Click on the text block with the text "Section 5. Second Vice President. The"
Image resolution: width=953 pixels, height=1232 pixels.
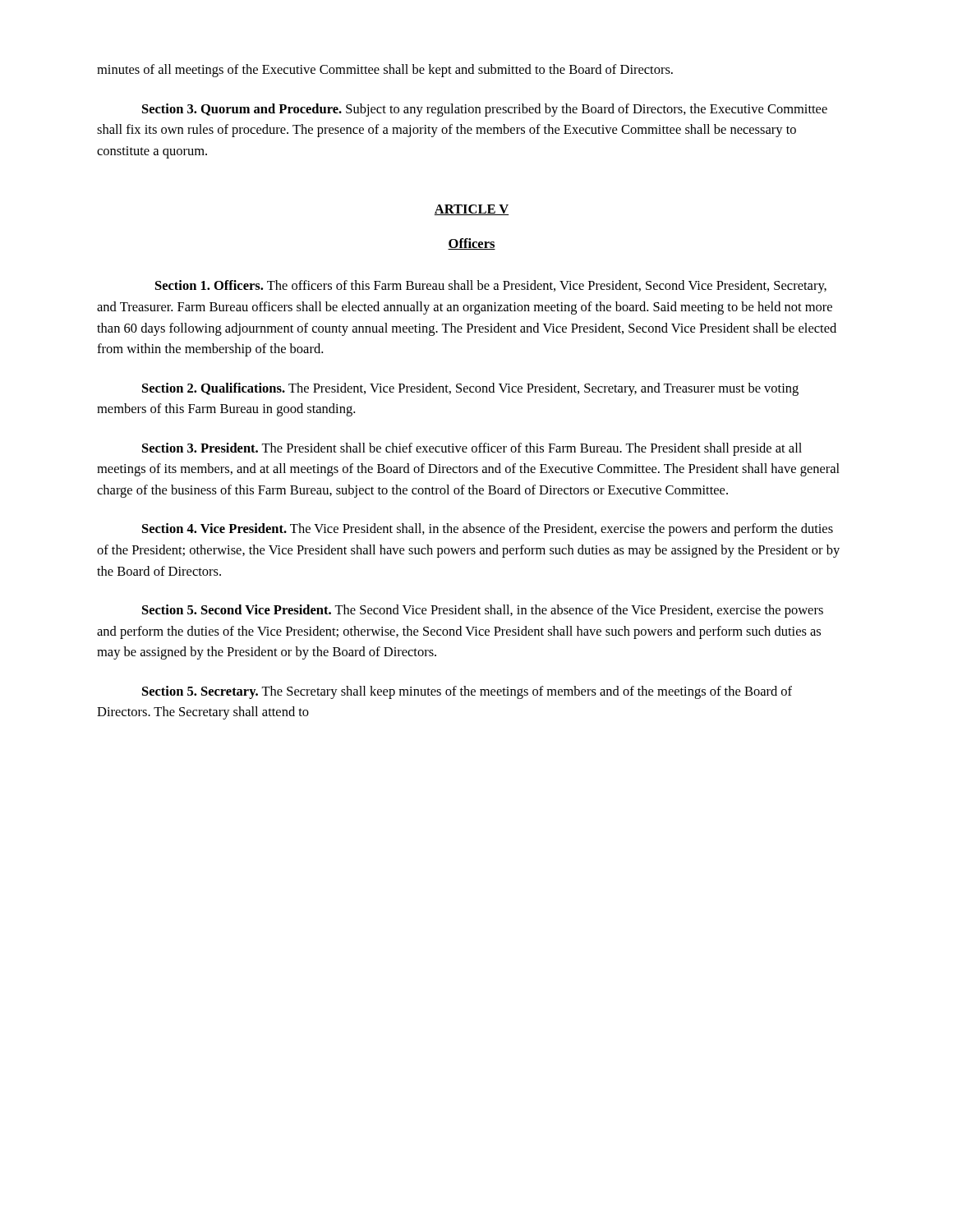[460, 631]
